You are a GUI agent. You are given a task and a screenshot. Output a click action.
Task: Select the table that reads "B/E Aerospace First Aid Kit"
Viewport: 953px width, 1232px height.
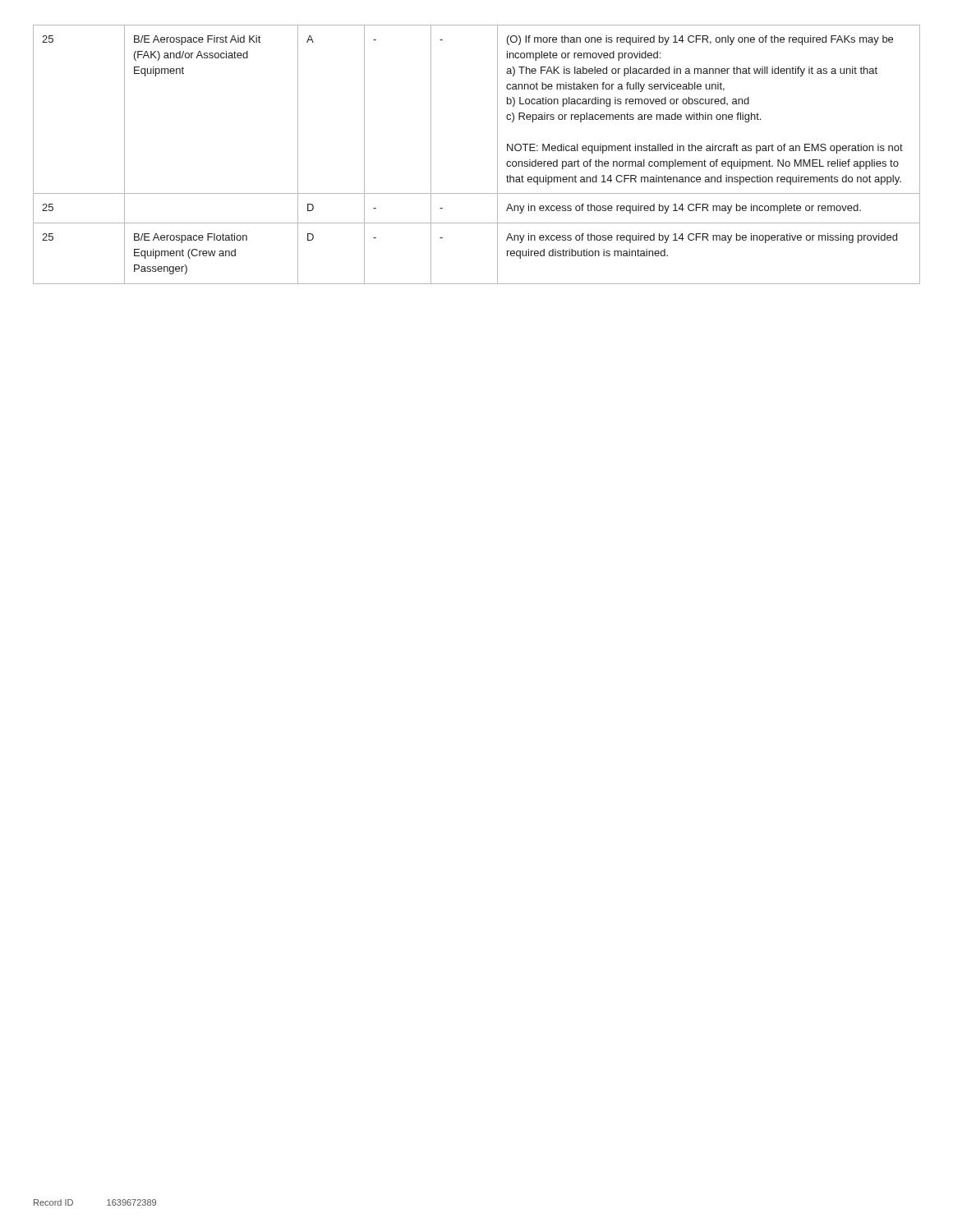[x=476, y=154]
